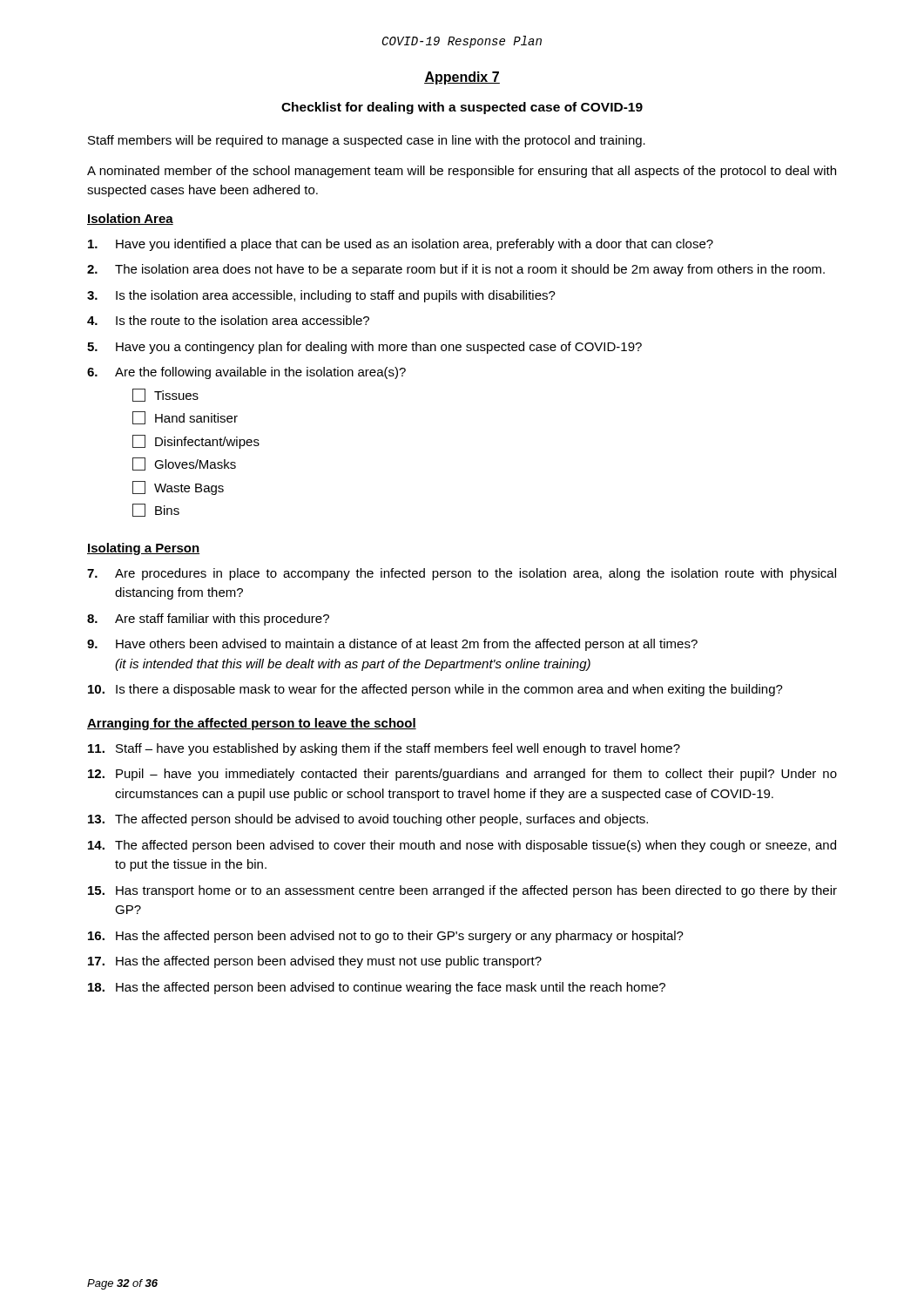Find the list item that reads "10. Is there a"
The height and width of the screenshot is (1307, 924).
tap(462, 689)
